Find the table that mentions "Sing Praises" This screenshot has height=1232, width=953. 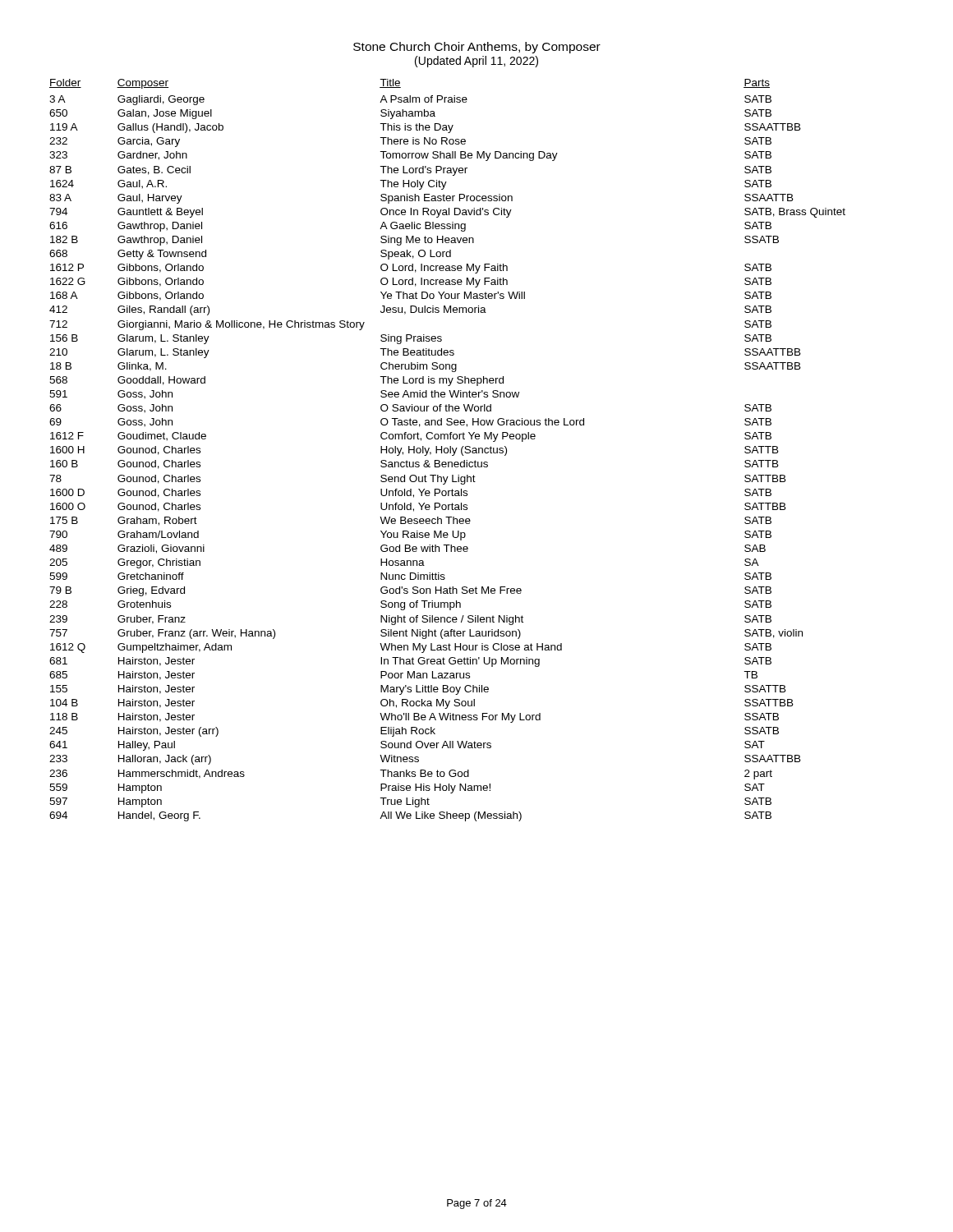476,449
